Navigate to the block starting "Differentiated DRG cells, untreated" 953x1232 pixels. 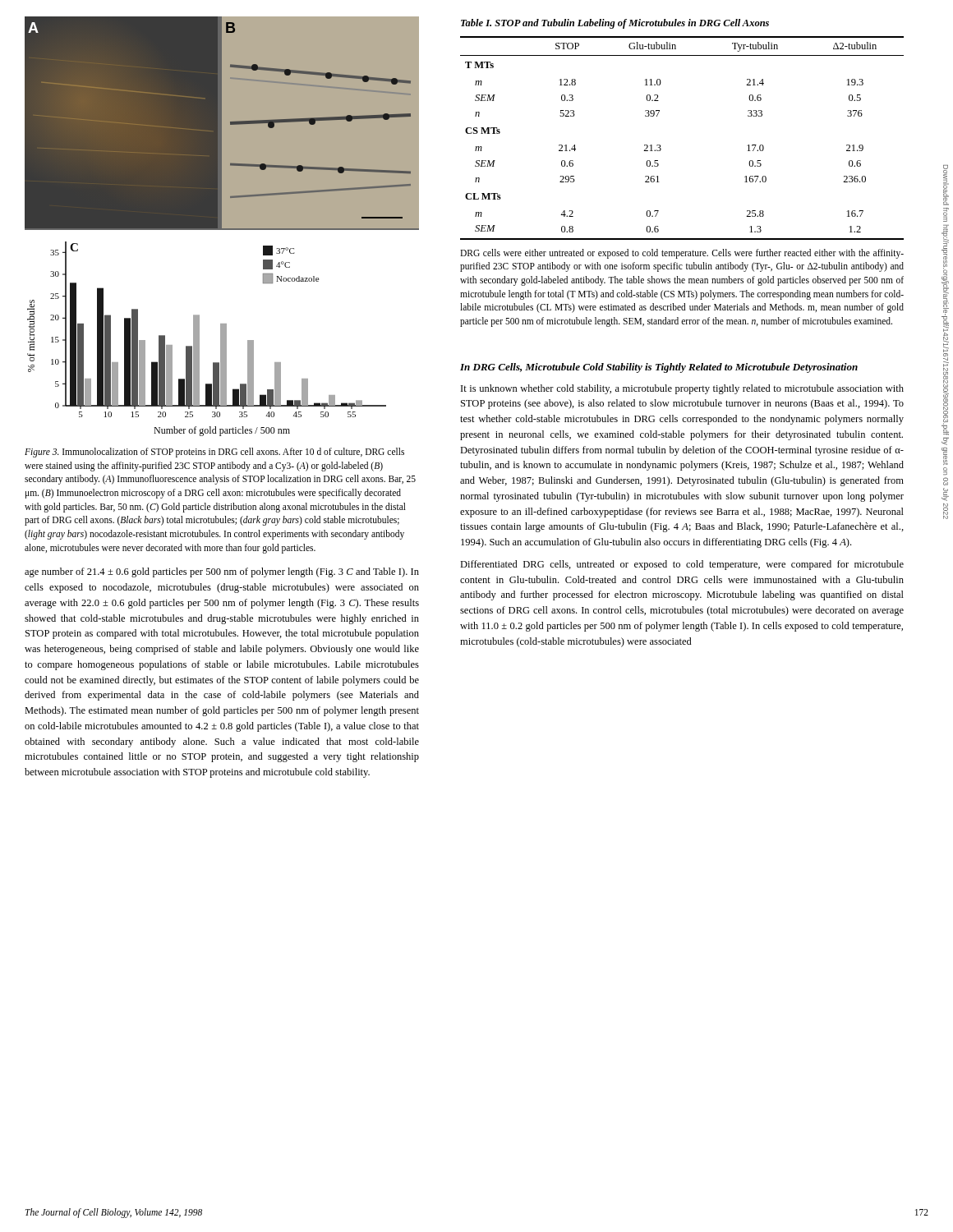pyautogui.click(x=682, y=603)
